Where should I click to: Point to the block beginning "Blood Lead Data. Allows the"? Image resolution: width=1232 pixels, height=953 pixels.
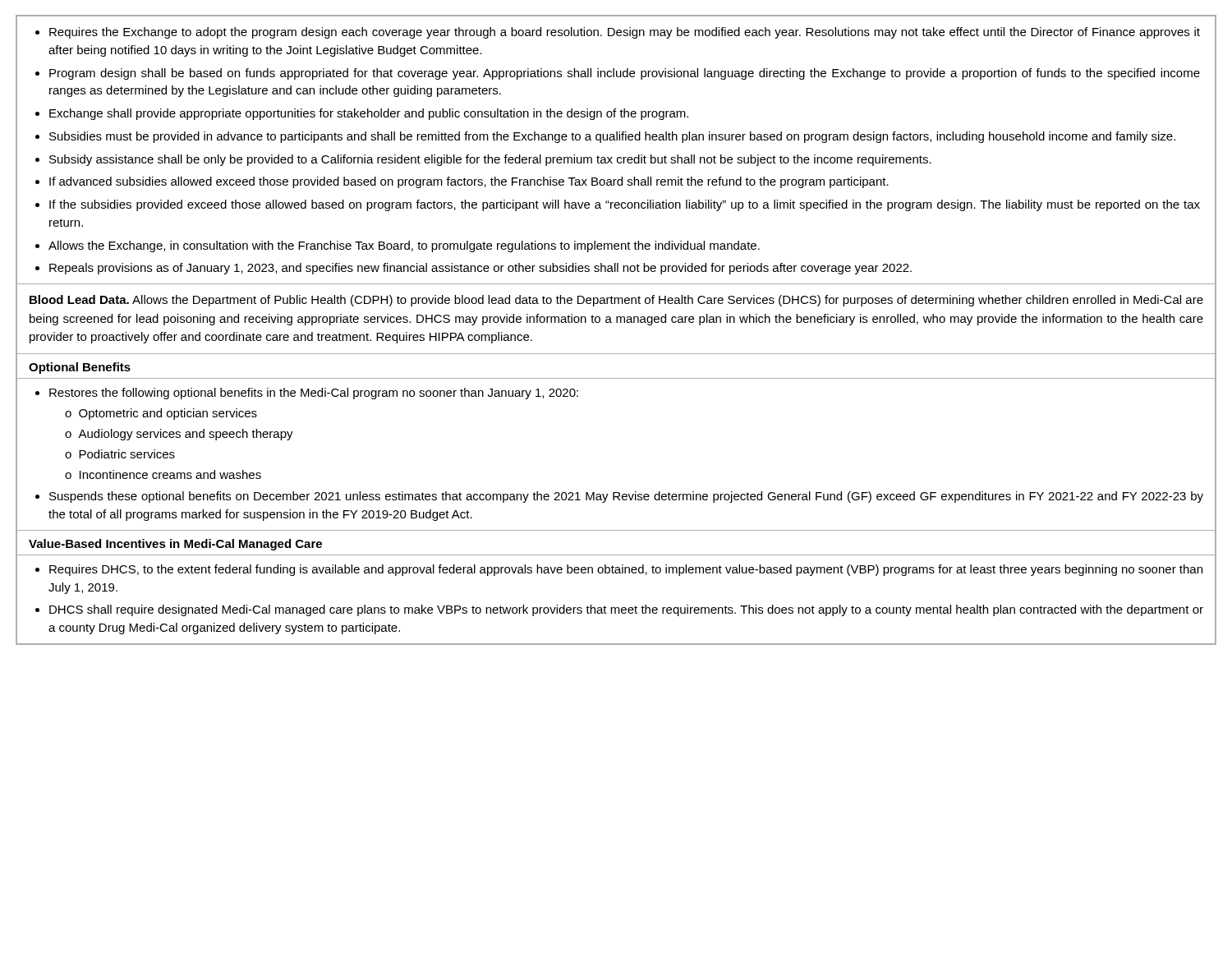click(616, 318)
